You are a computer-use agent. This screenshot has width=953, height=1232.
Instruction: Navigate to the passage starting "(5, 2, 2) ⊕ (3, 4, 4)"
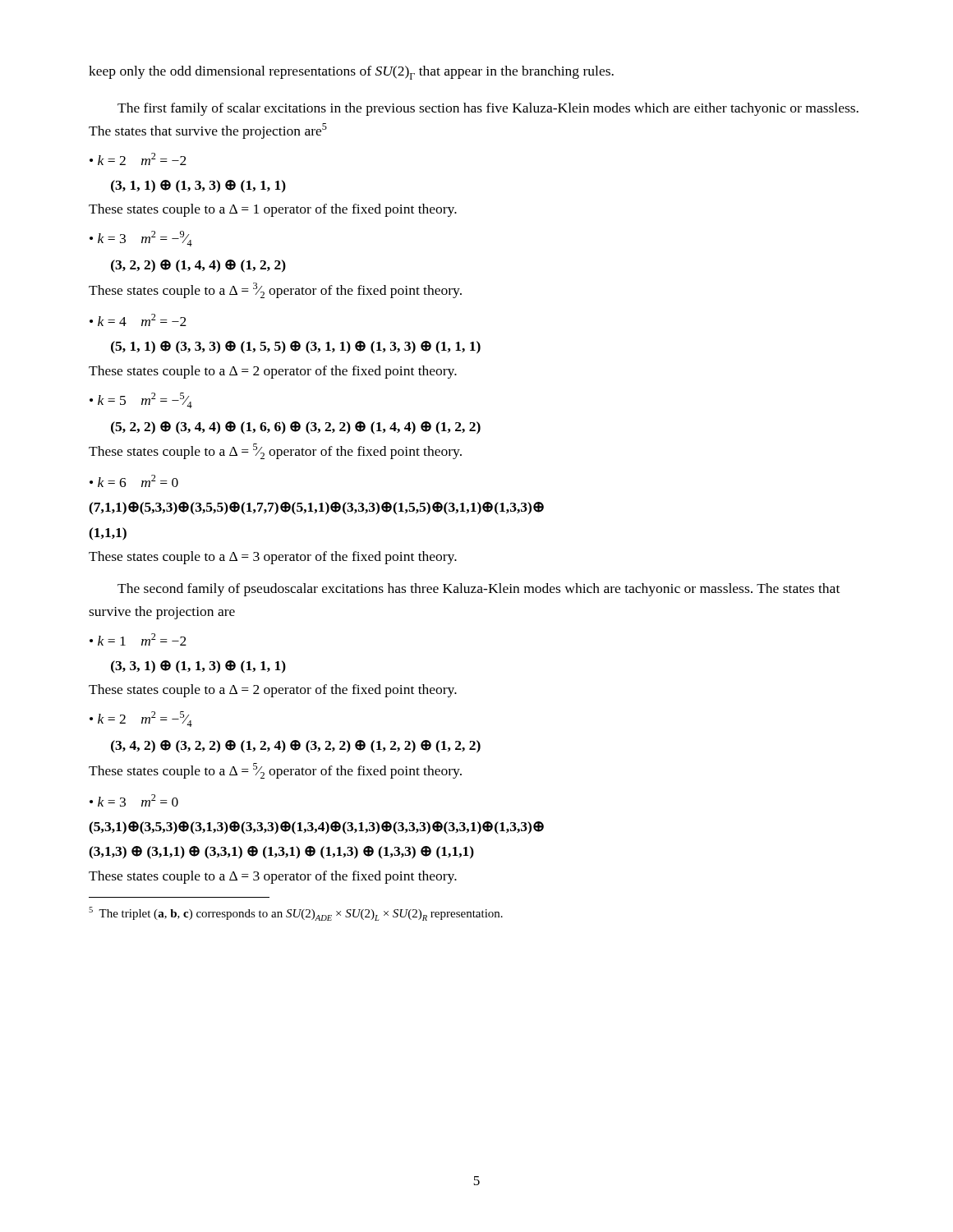pos(487,426)
